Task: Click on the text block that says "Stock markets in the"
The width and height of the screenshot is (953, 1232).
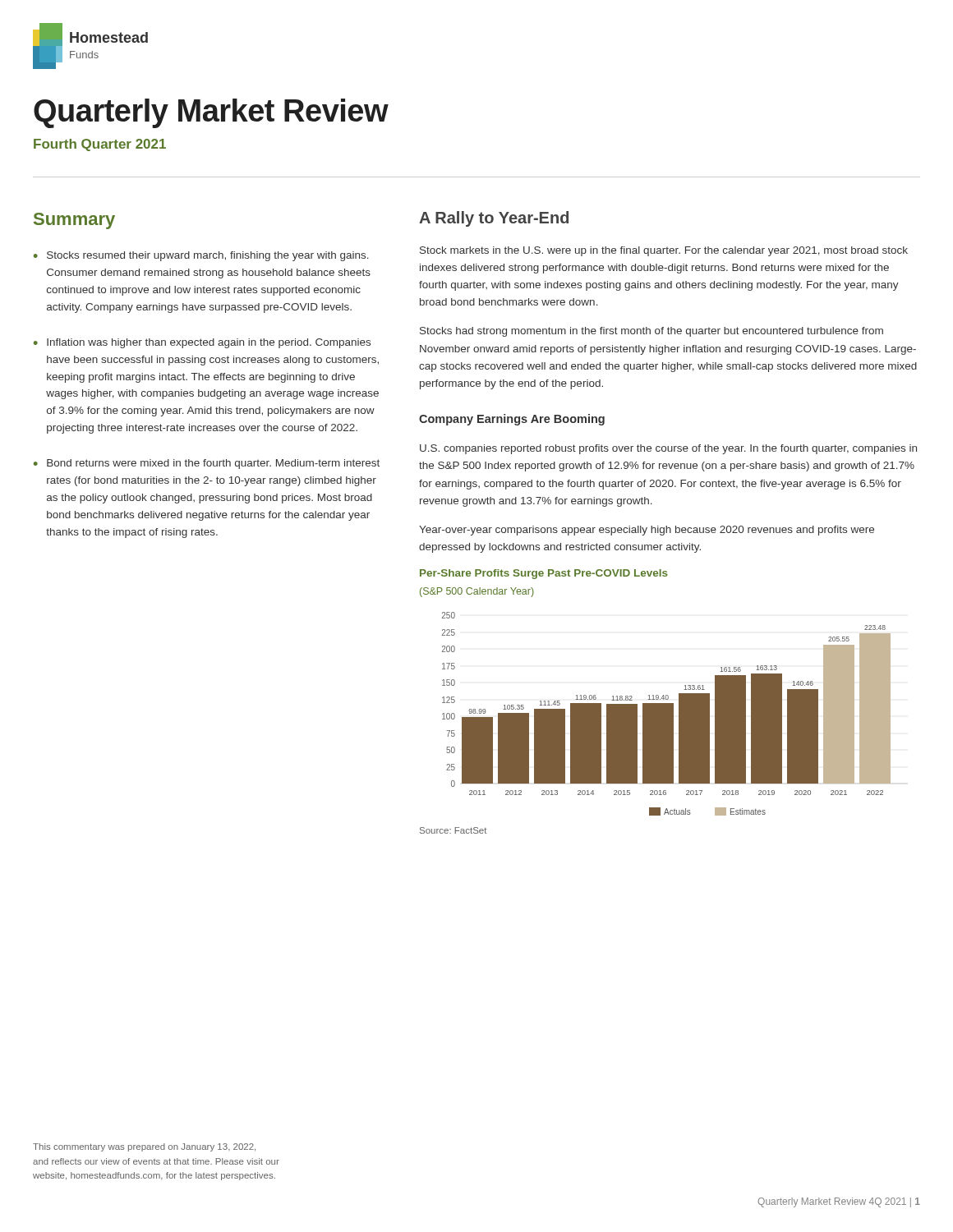Action: click(670, 276)
